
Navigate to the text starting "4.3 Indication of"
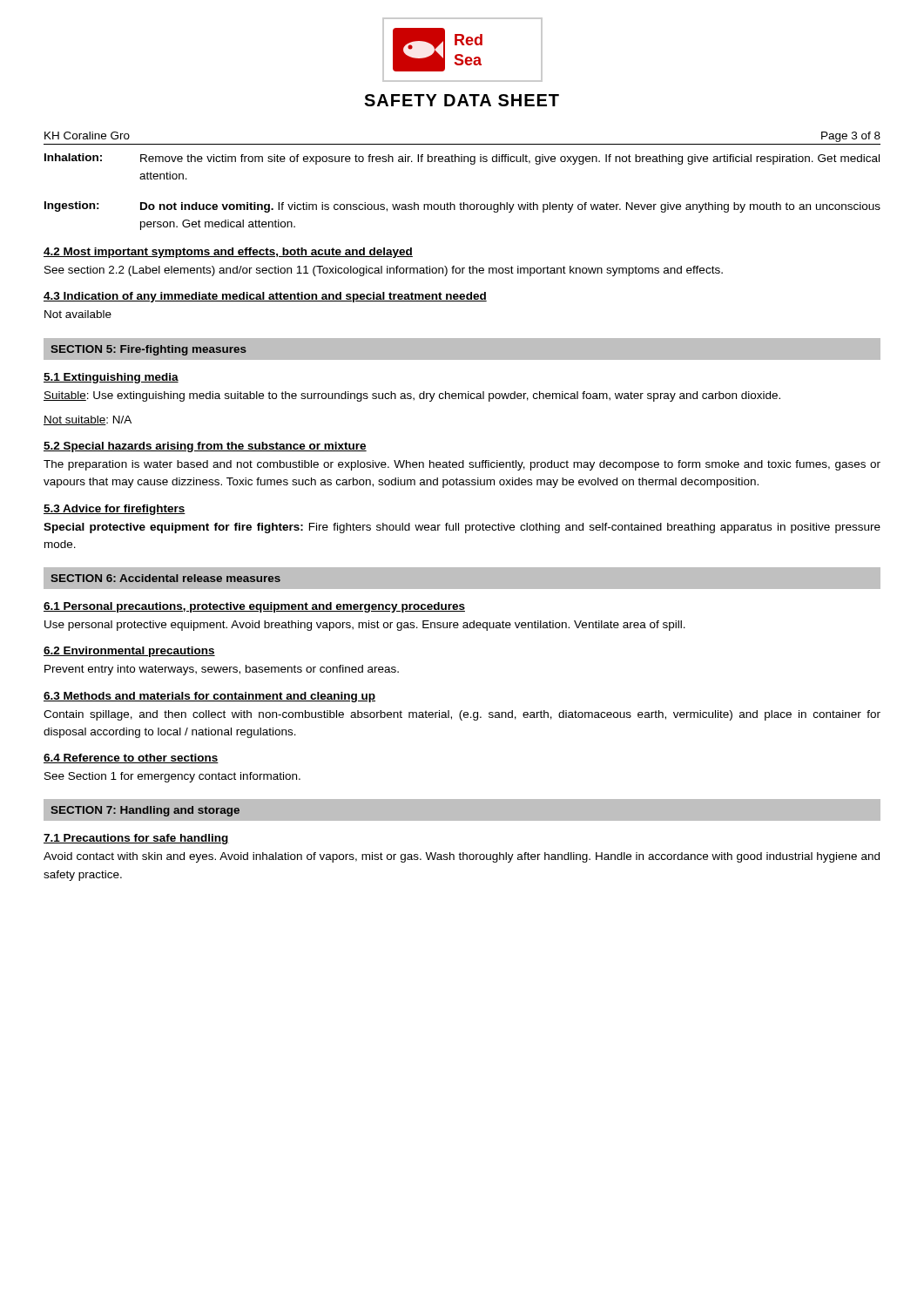coord(265,296)
